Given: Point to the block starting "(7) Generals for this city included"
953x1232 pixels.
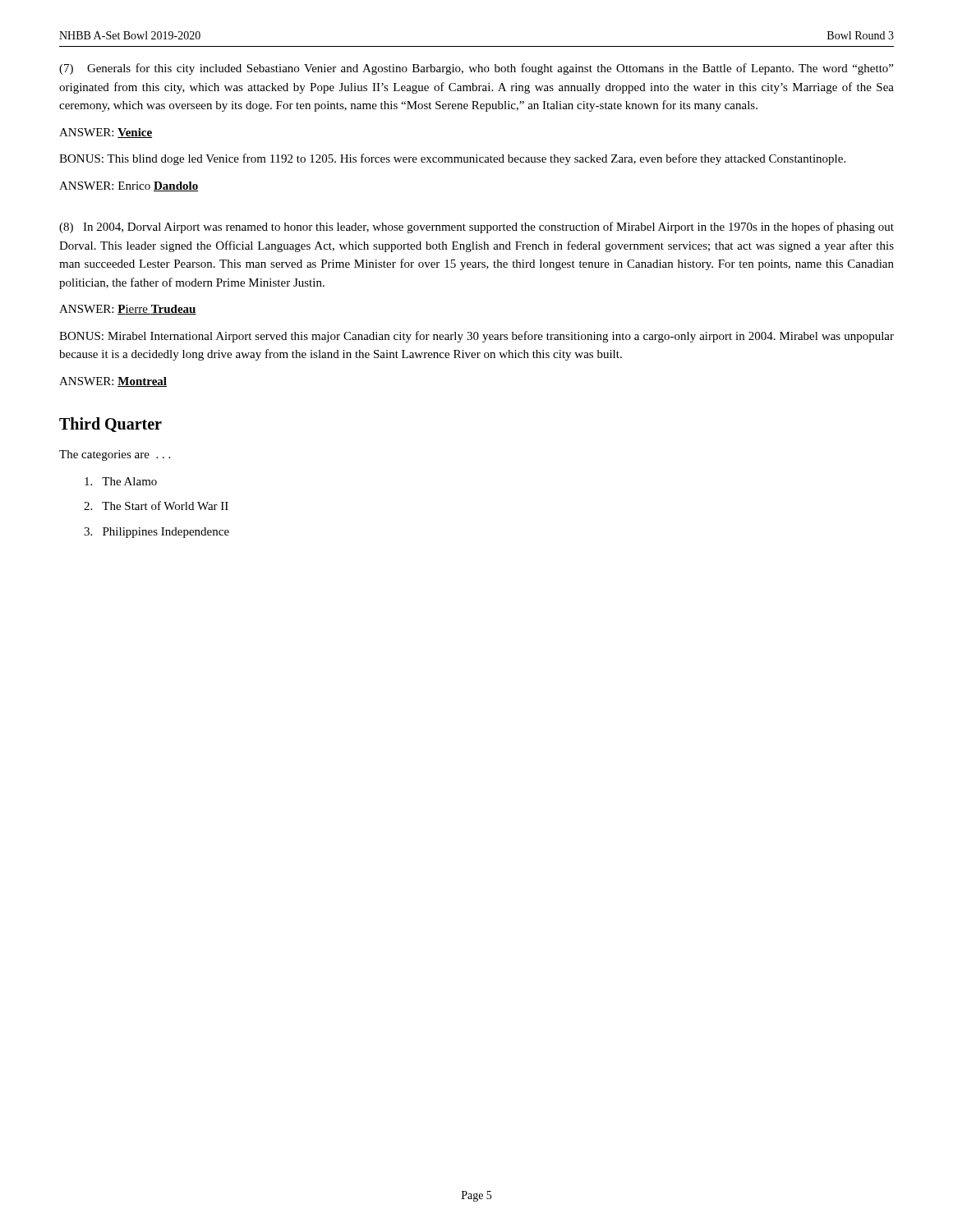Looking at the screenshot, I should (476, 87).
